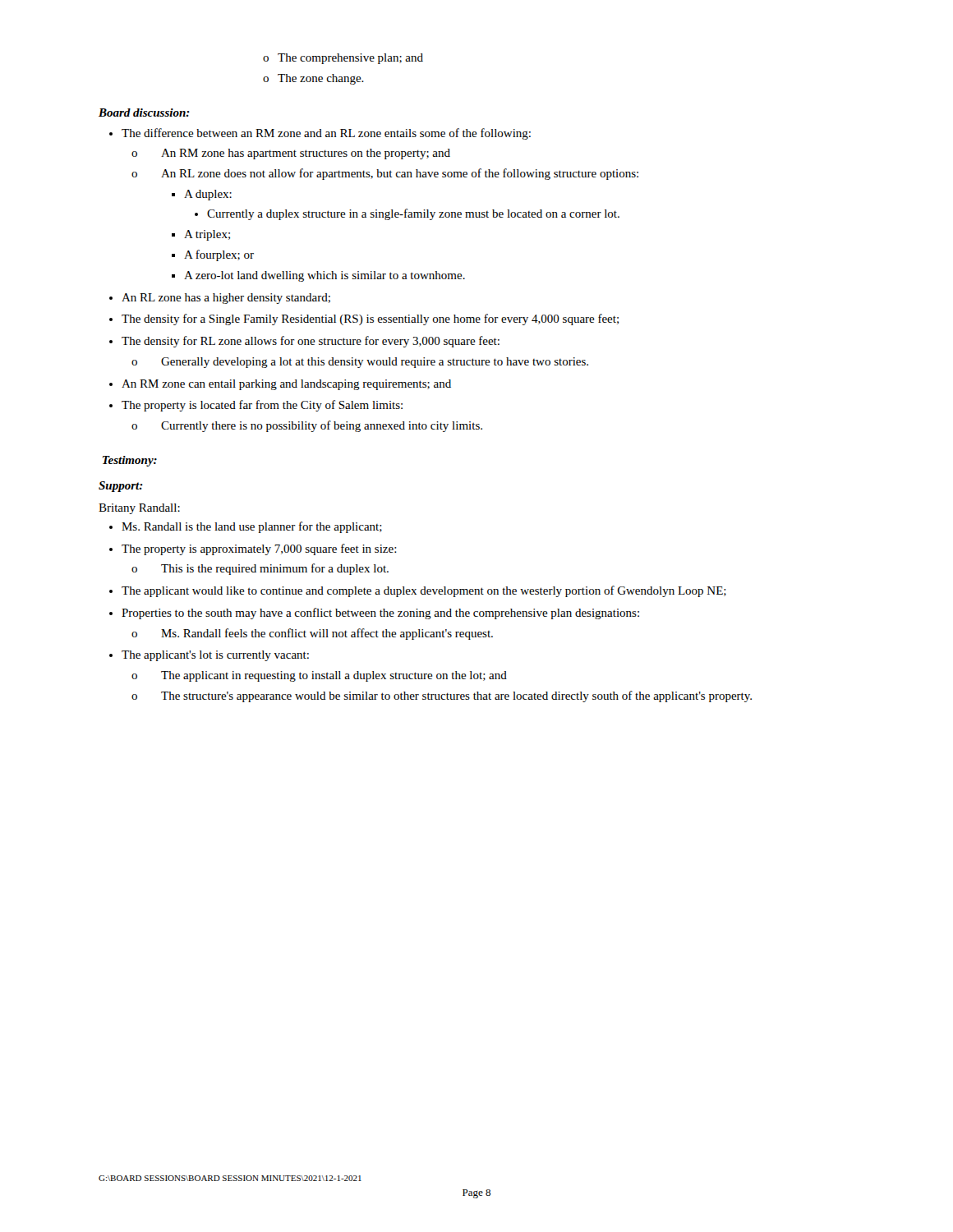The height and width of the screenshot is (1232, 953).
Task: Click the passage that begins "The property is approximately 7,000 square feet in"
Action: [259, 549]
